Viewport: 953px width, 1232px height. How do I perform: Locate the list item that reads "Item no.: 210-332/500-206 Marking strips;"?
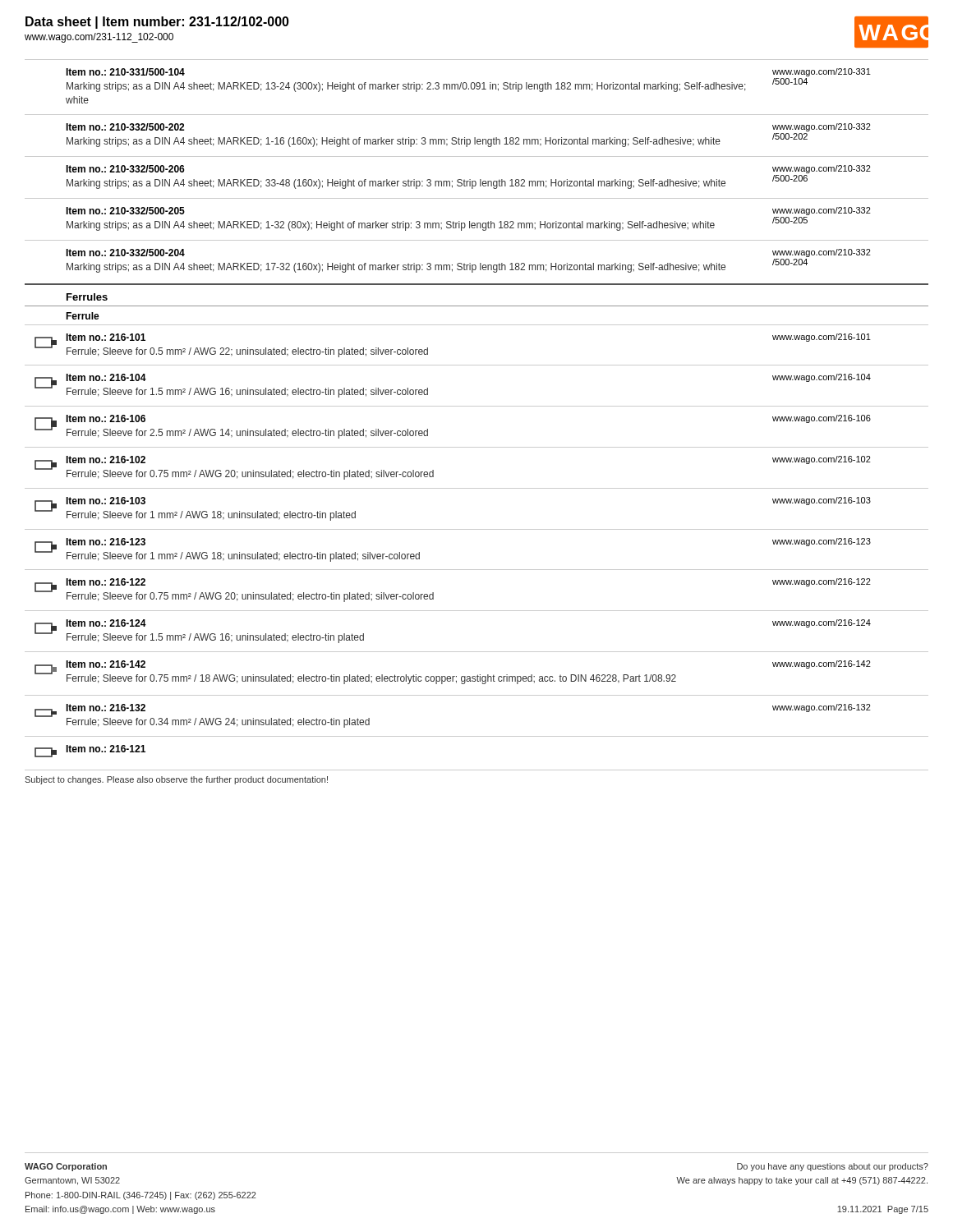pyautogui.click(x=476, y=177)
